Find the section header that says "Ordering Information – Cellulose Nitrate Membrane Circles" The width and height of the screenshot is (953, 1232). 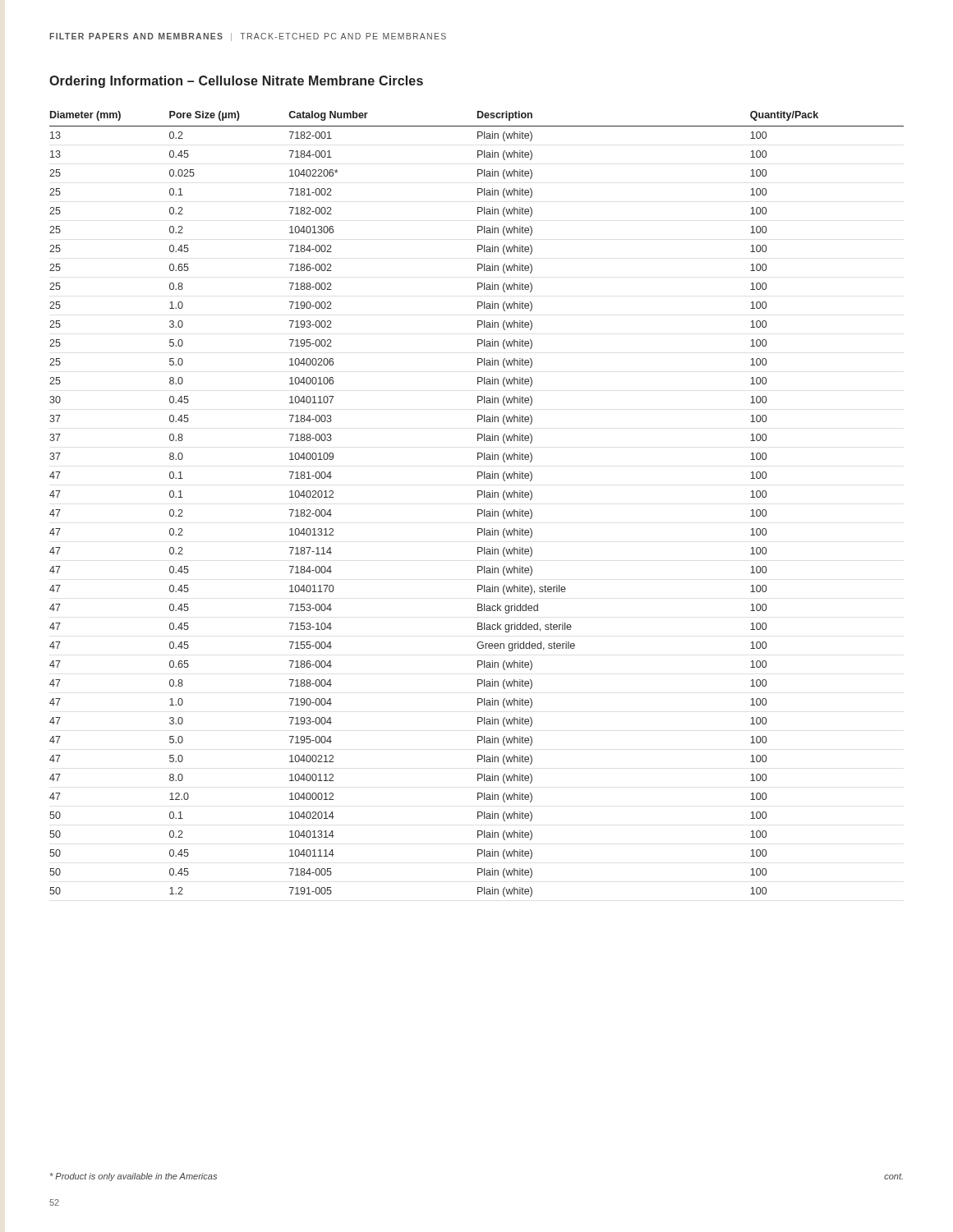point(236,81)
